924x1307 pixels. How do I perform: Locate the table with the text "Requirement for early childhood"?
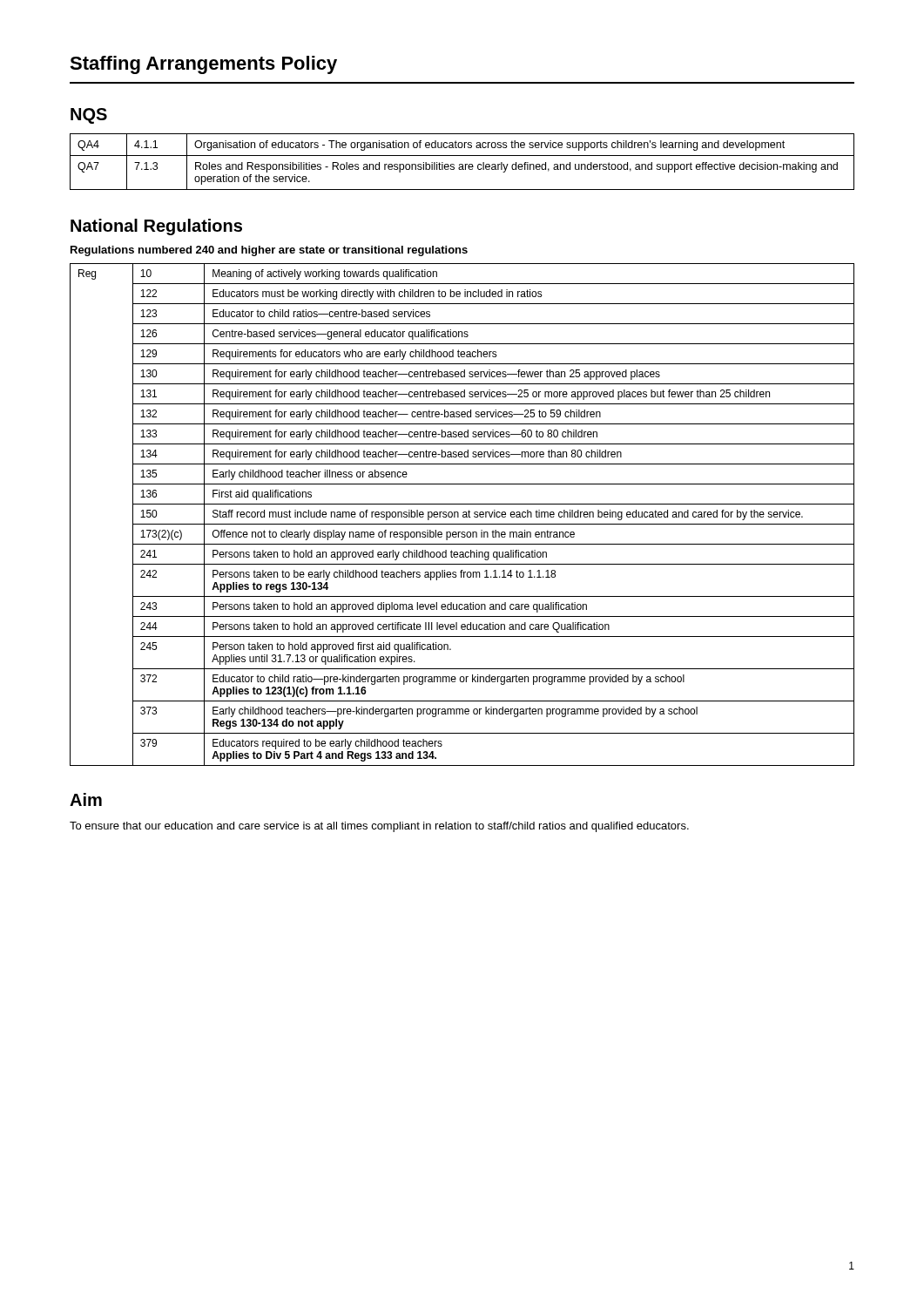pos(462,515)
